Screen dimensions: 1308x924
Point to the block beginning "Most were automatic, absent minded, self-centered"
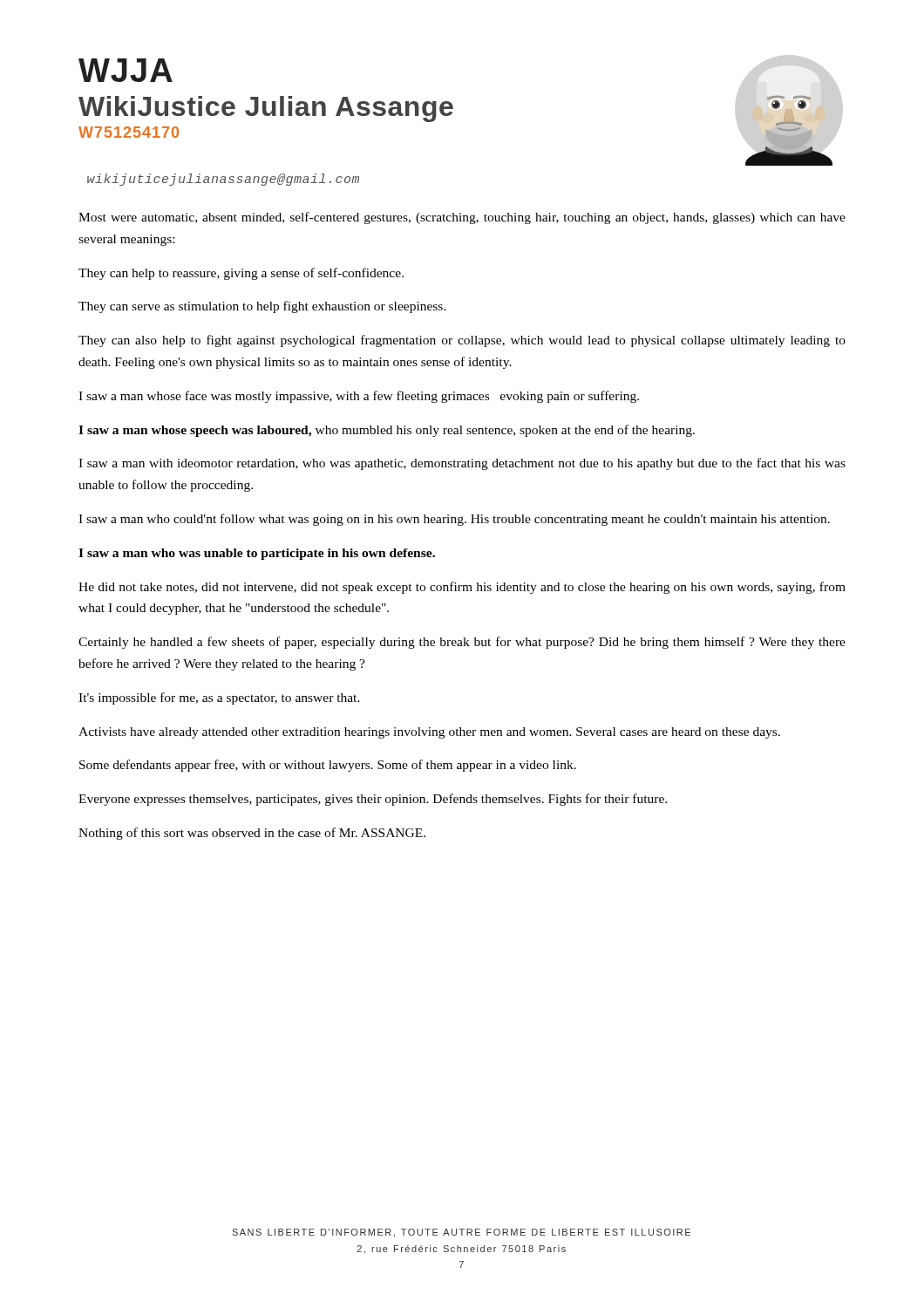[462, 228]
